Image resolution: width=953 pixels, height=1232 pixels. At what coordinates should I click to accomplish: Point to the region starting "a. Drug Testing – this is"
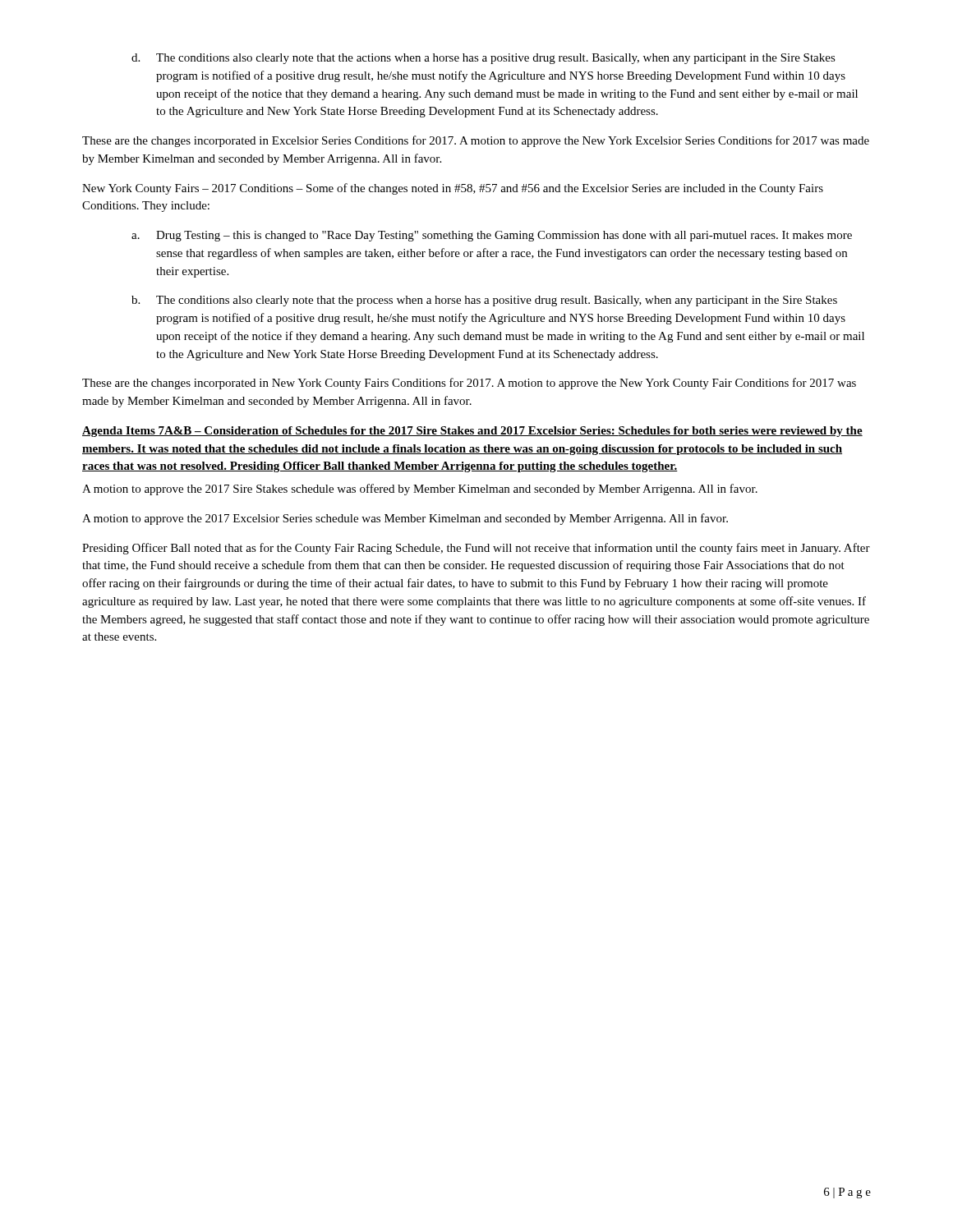point(501,253)
